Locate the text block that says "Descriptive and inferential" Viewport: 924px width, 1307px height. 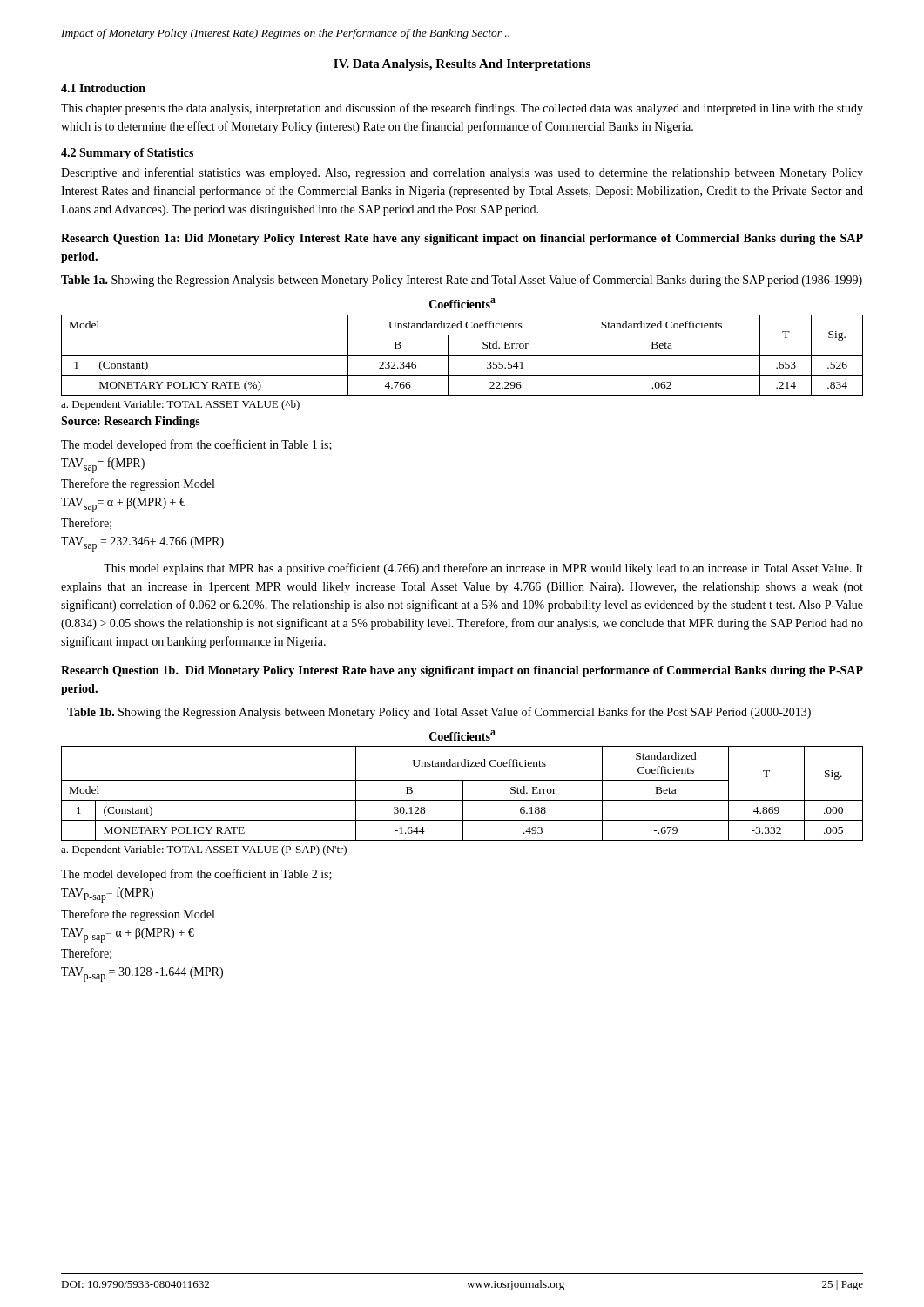[462, 191]
